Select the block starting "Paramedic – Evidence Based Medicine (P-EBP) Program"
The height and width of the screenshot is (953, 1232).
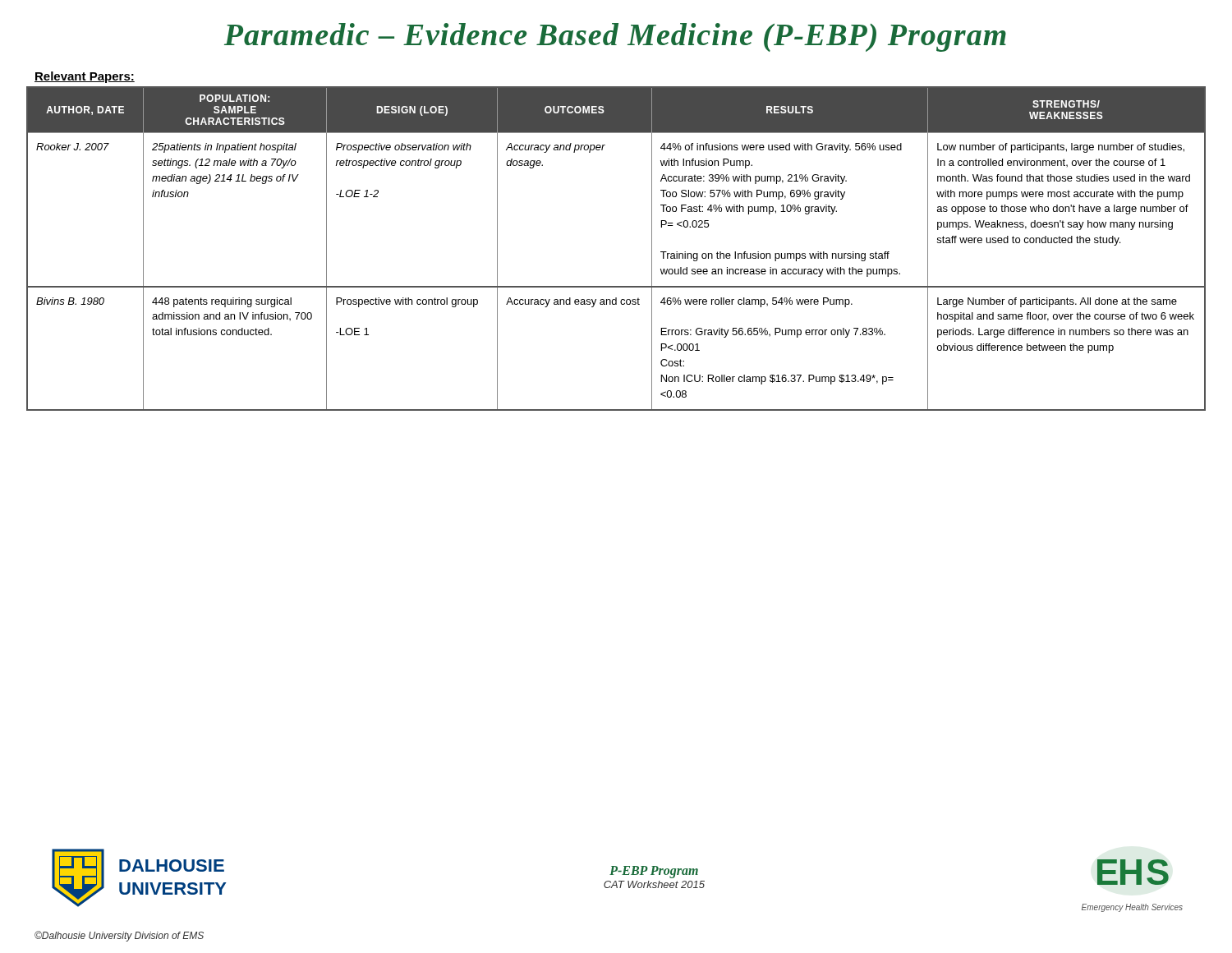[x=616, y=34]
